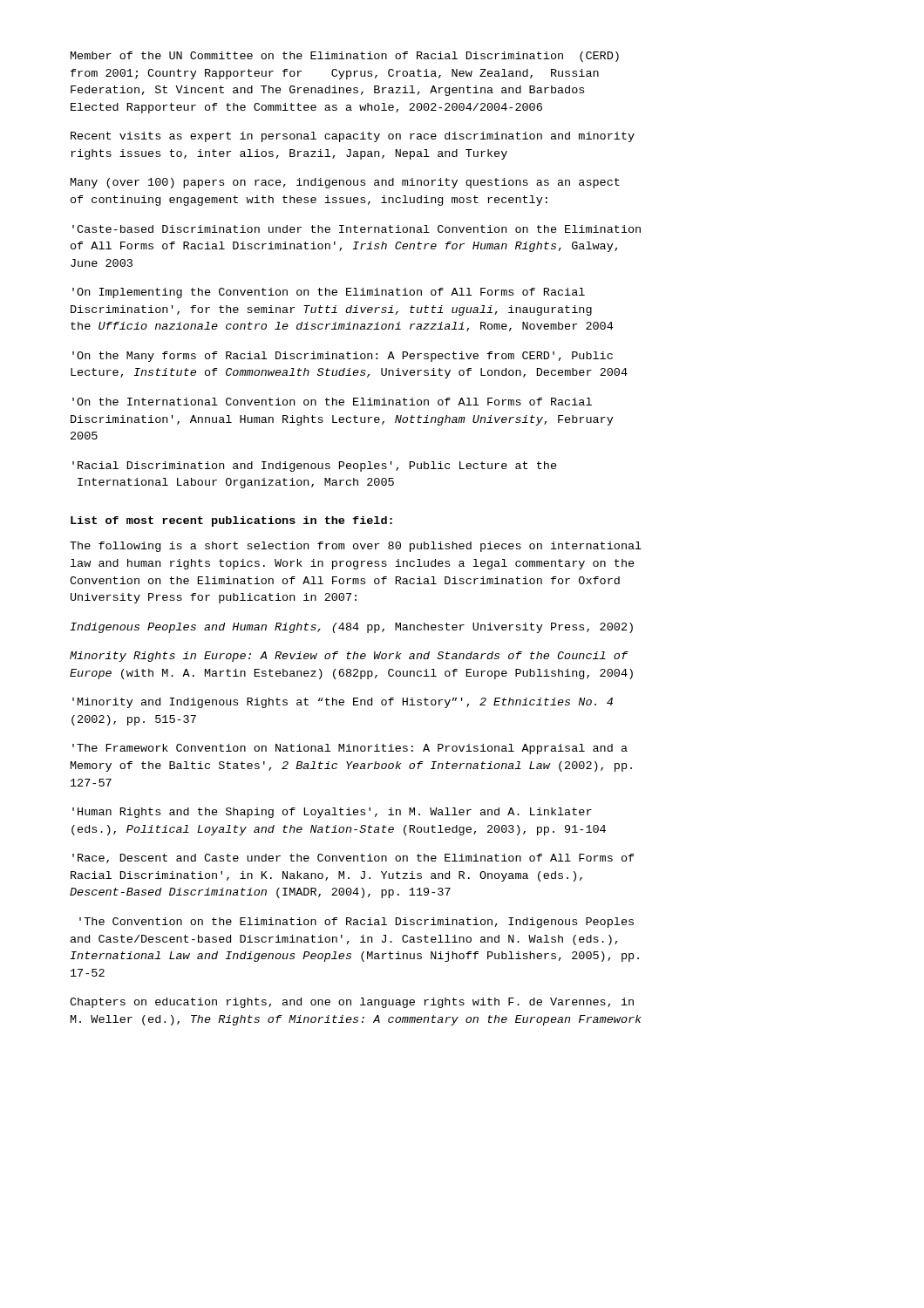The height and width of the screenshot is (1308, 924).
Task: Where is the passage that starts "'The Framework Convention on National Minorities: A"?
Action: tap(352, 766)
